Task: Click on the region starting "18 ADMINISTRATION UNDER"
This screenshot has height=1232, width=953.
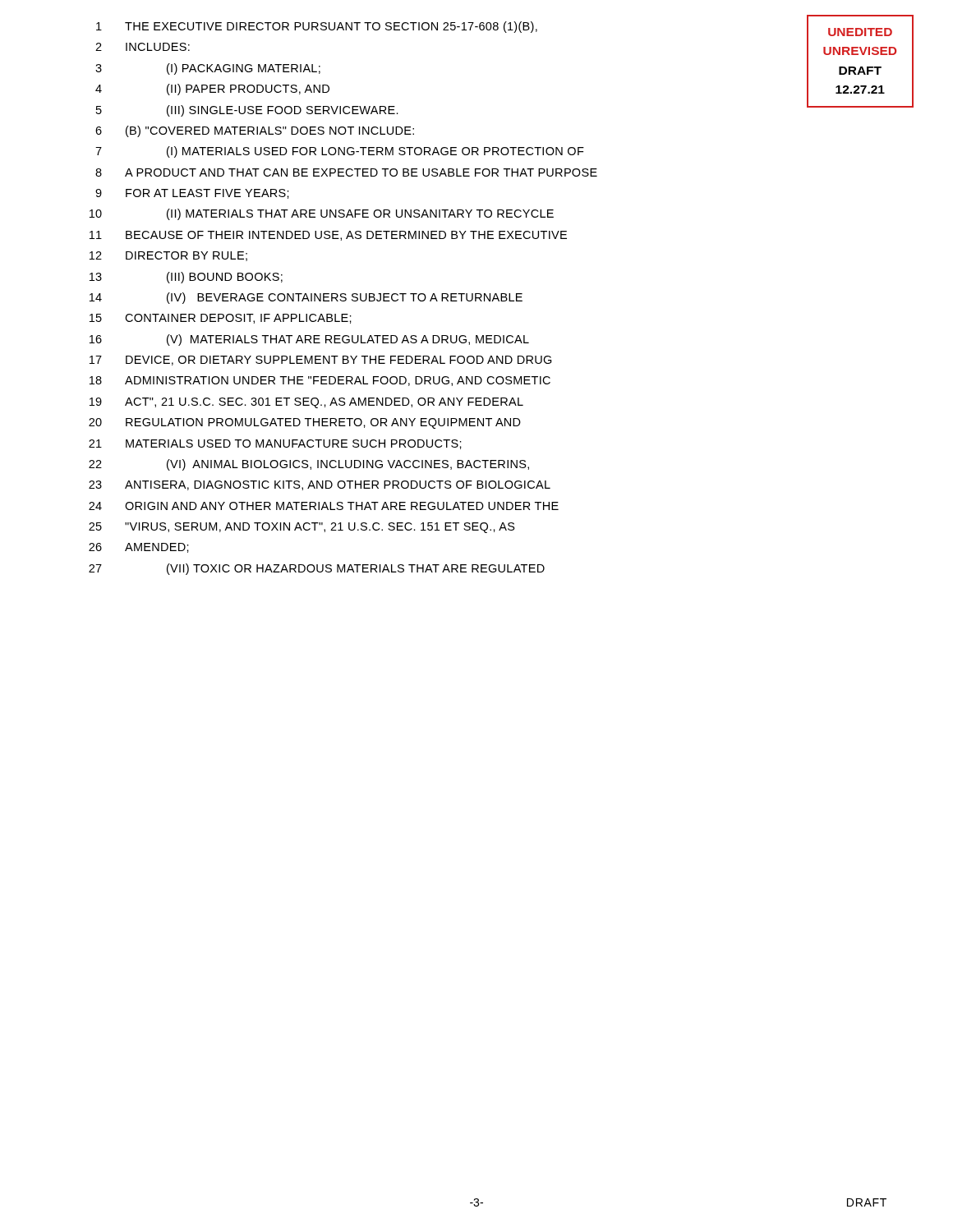Action: (x=476, y=381)
